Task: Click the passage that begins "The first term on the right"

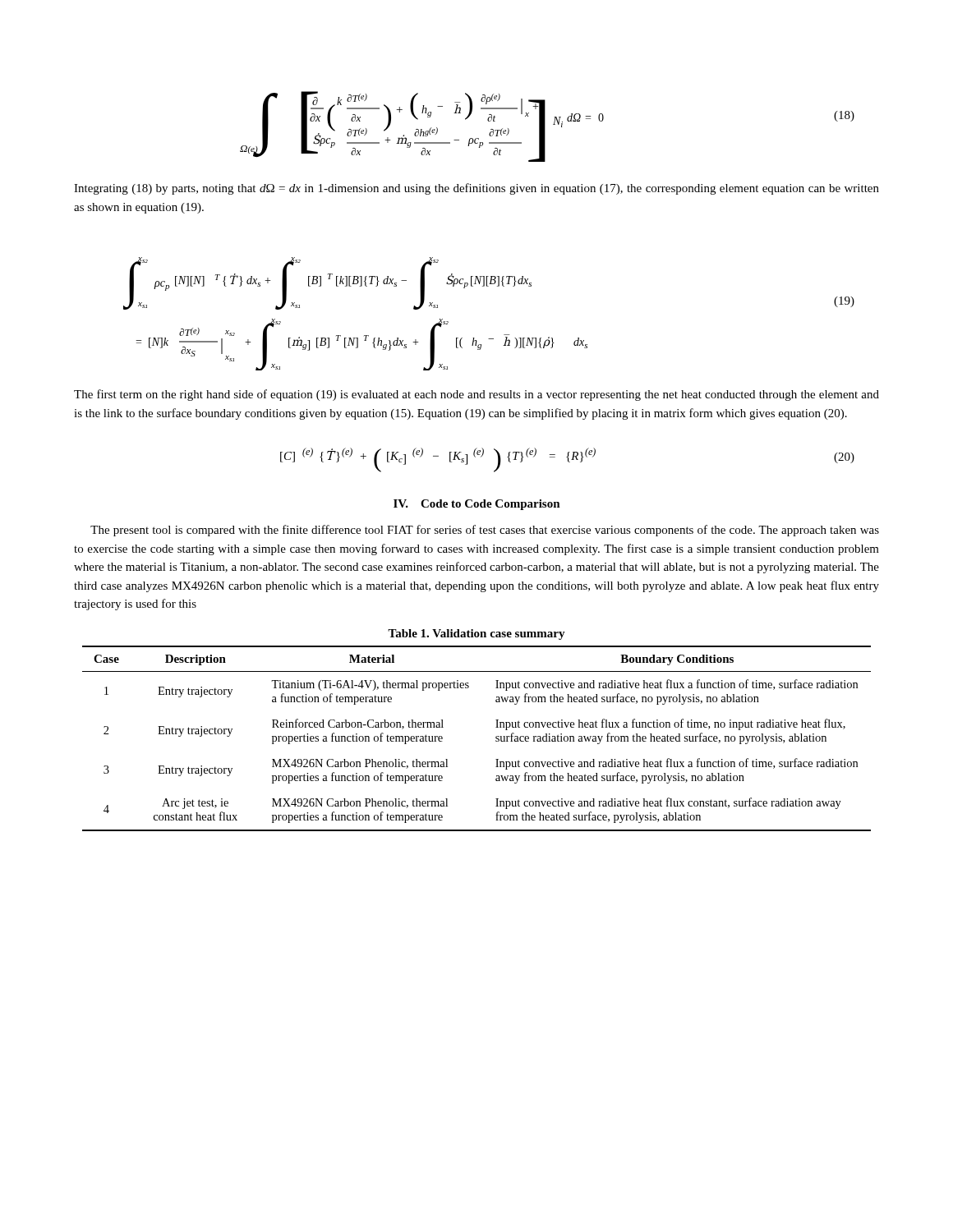Action: (x=476, y=403)
